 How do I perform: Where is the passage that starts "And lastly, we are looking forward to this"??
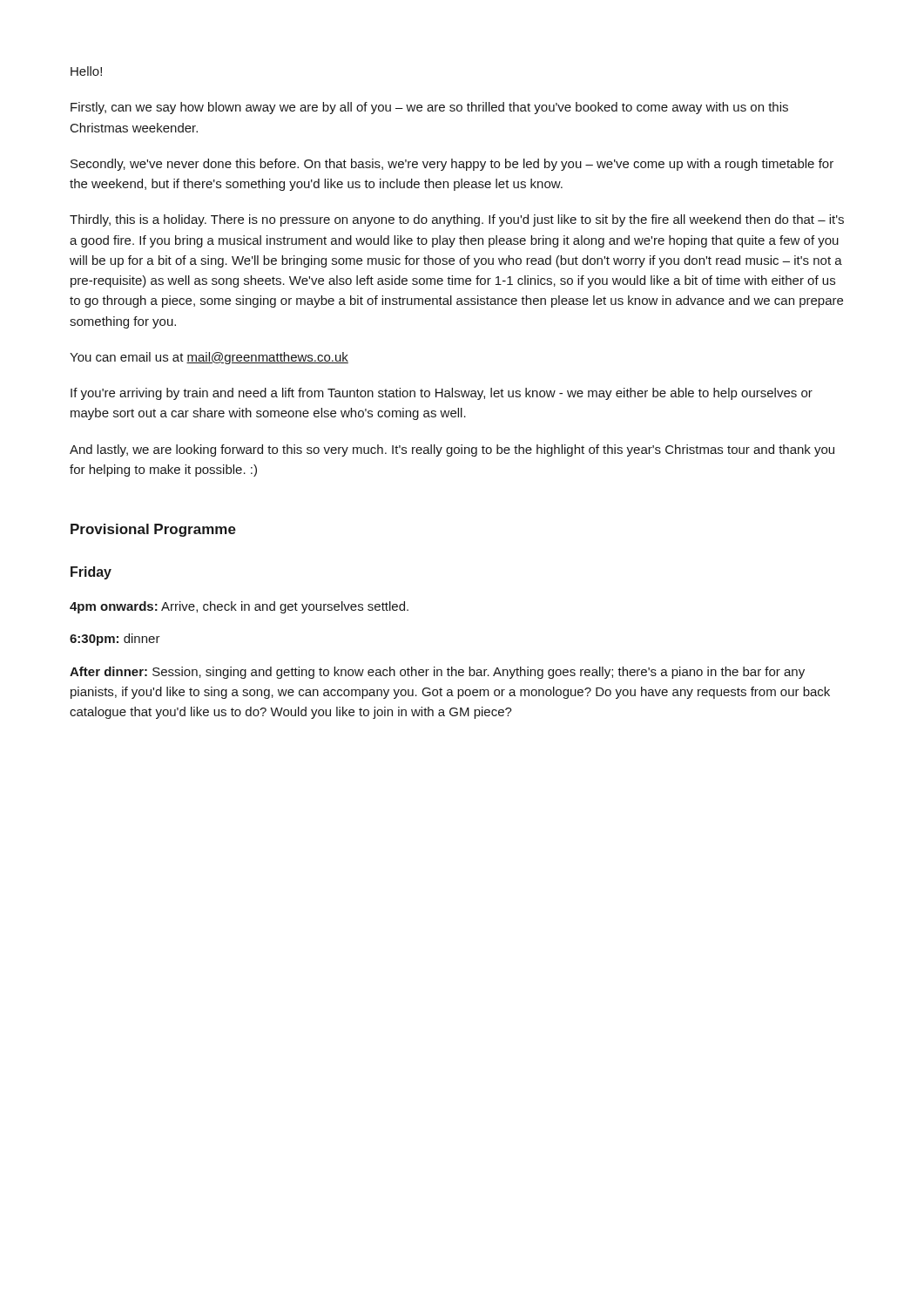point(453,459)
